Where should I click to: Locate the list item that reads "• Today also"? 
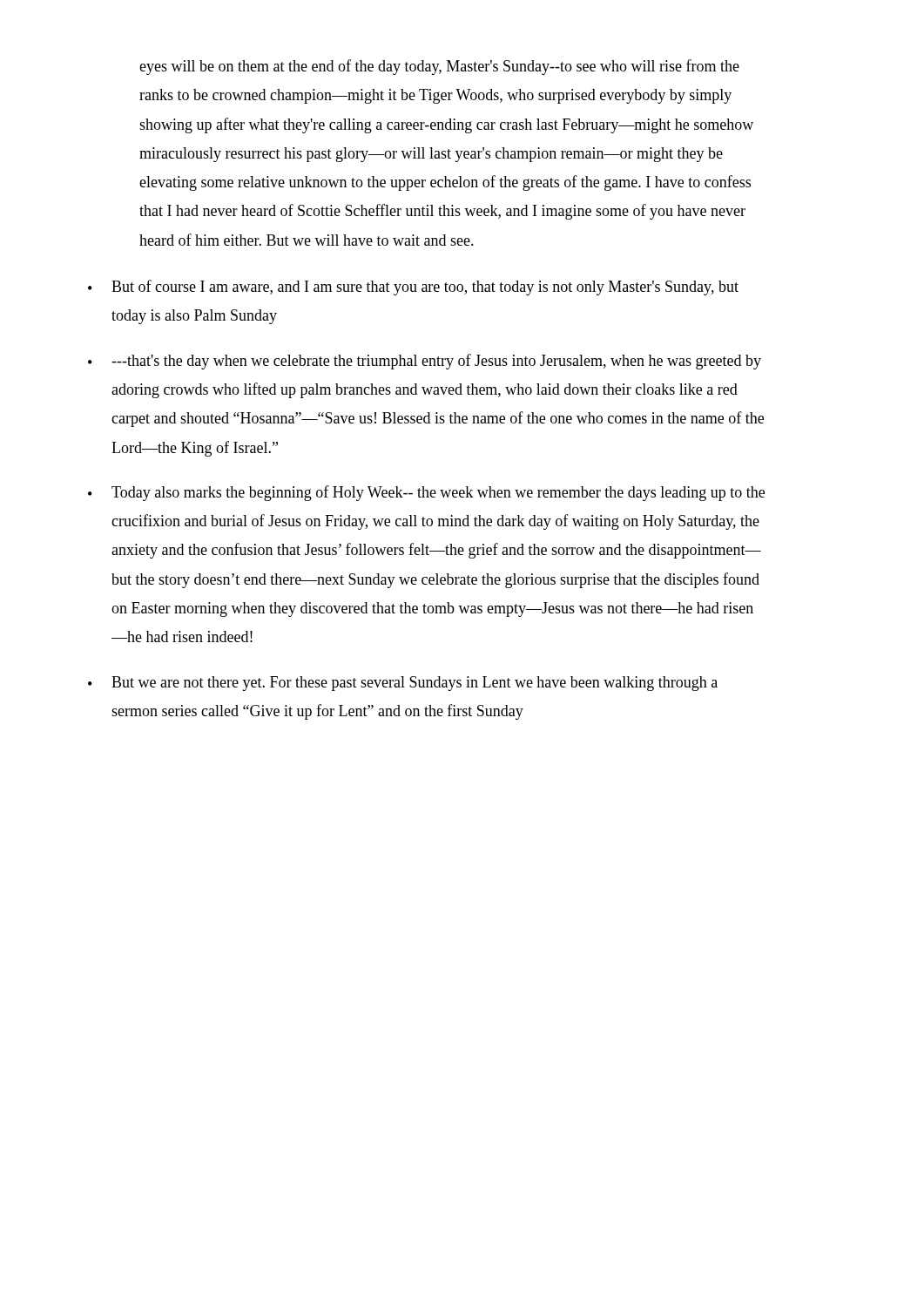427,565
